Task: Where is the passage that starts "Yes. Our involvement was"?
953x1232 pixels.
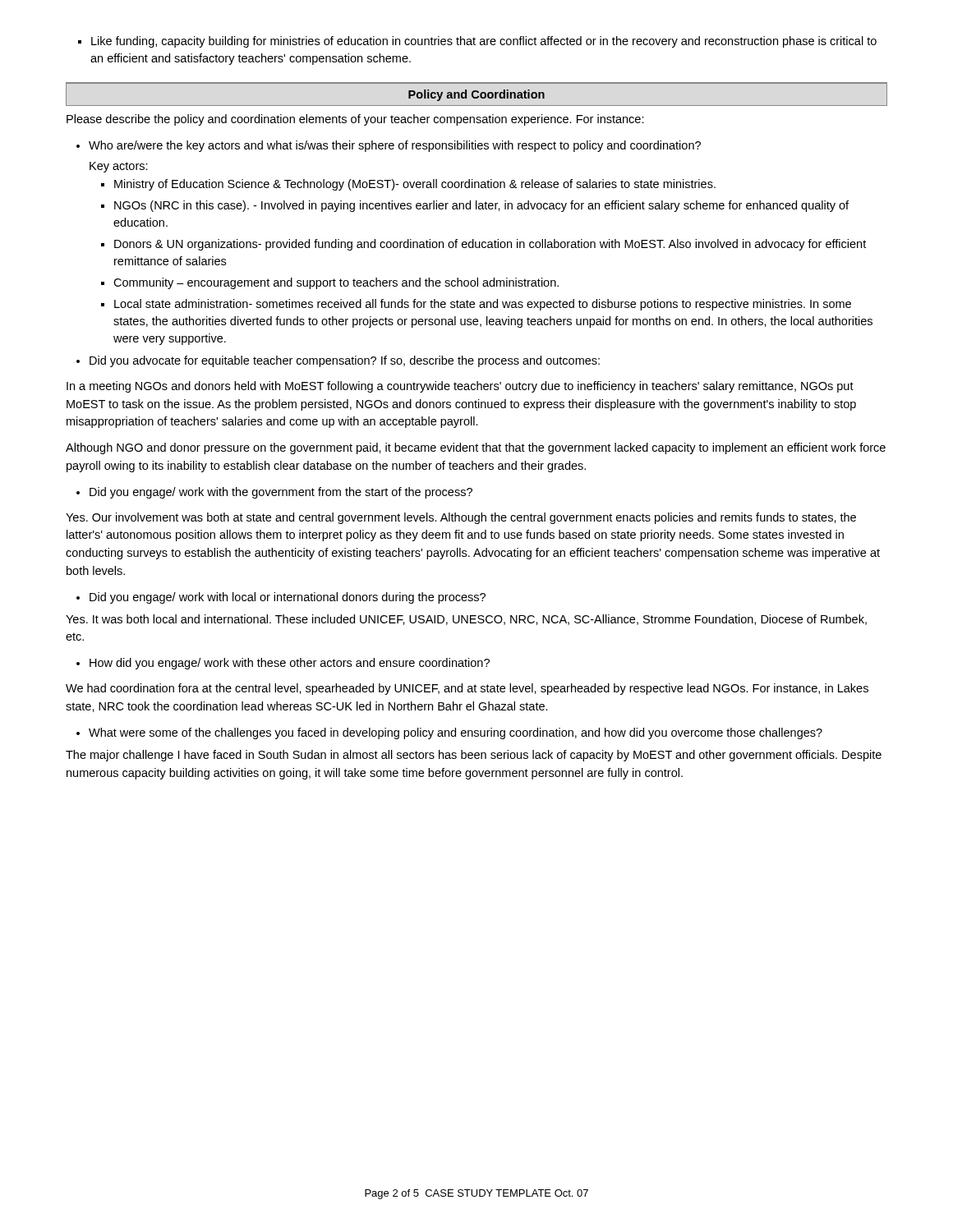Action: 476,545
